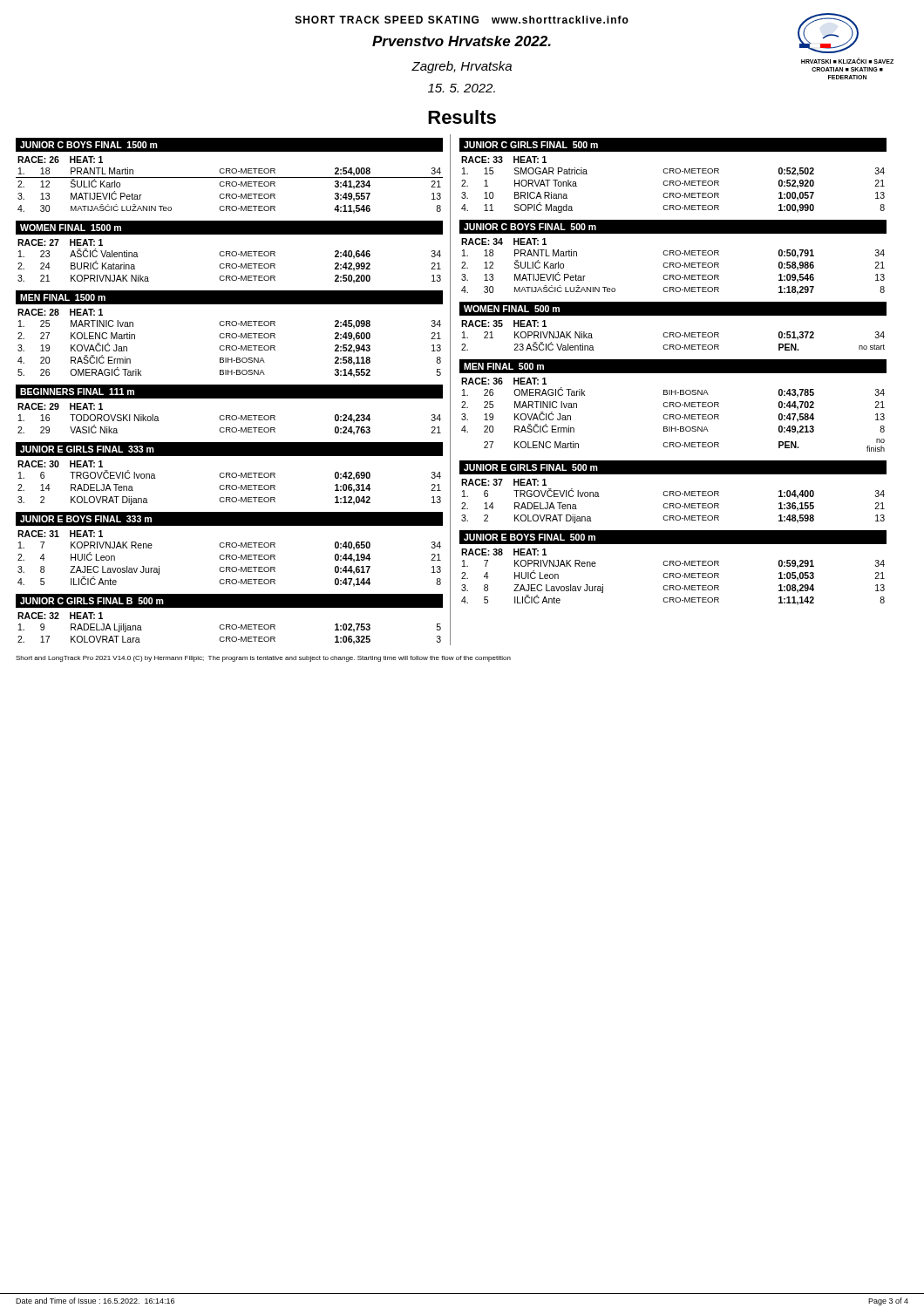Locate the passage starting "BEGINNERS FINAL 111 m"
The image size is (924, 1308).
[77, 391]
